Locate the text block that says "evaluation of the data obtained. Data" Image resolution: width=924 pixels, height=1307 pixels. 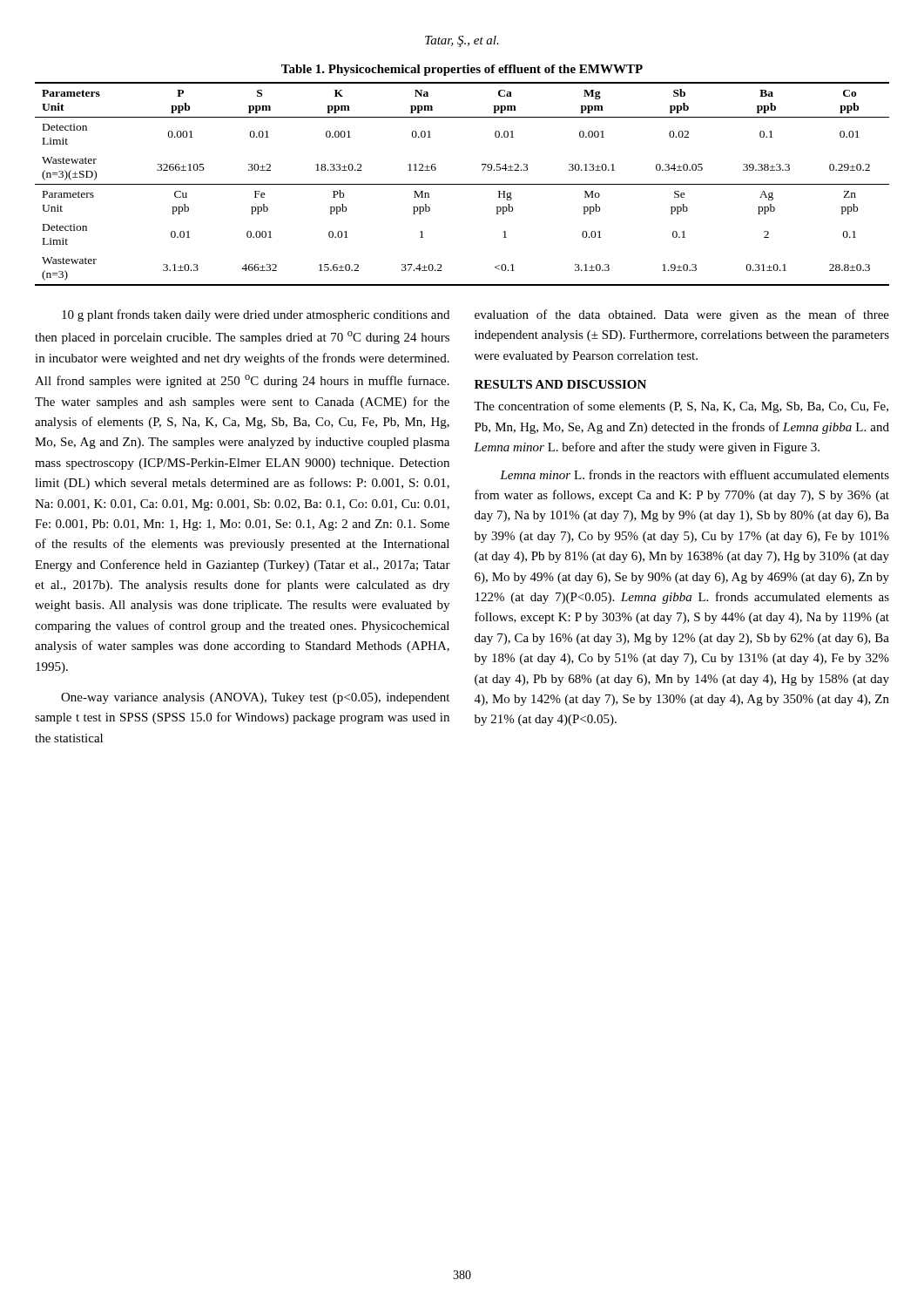(x=682, y=336)
